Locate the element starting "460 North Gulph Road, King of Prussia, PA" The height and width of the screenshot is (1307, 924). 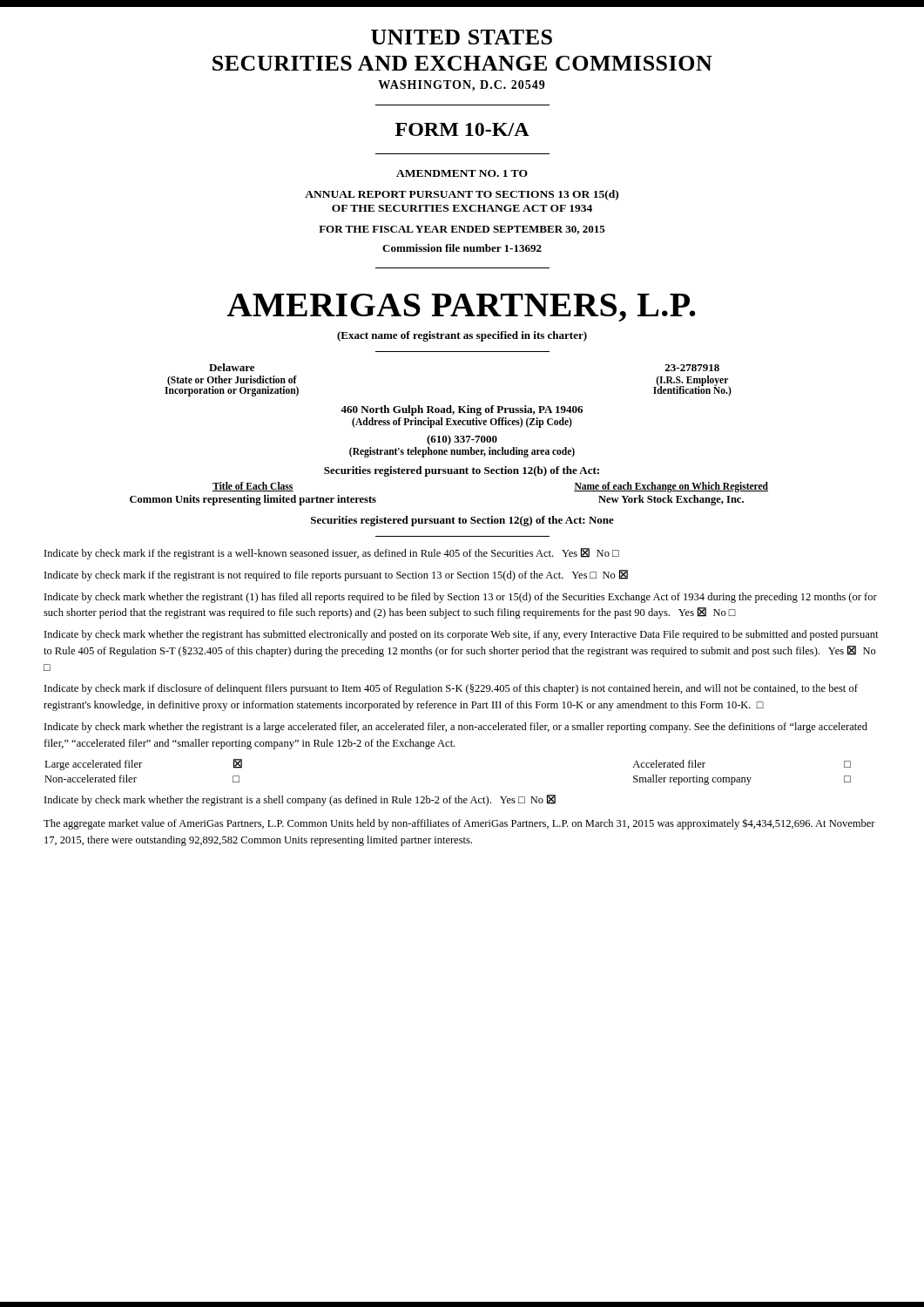(x=462, y=415)
